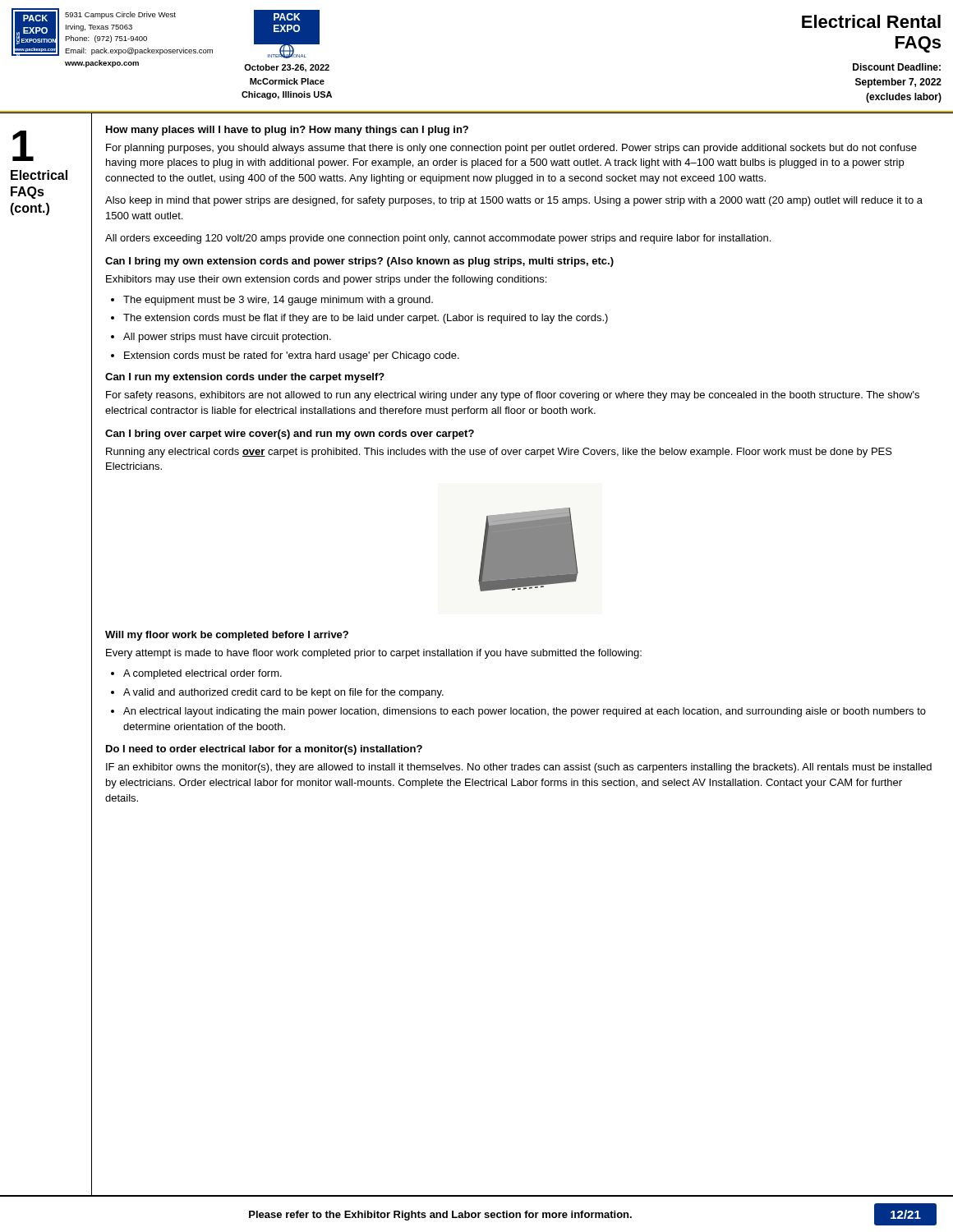Where is the section header that starts "Can I bring over"?
953x1232 pixels.
[290, 433]
